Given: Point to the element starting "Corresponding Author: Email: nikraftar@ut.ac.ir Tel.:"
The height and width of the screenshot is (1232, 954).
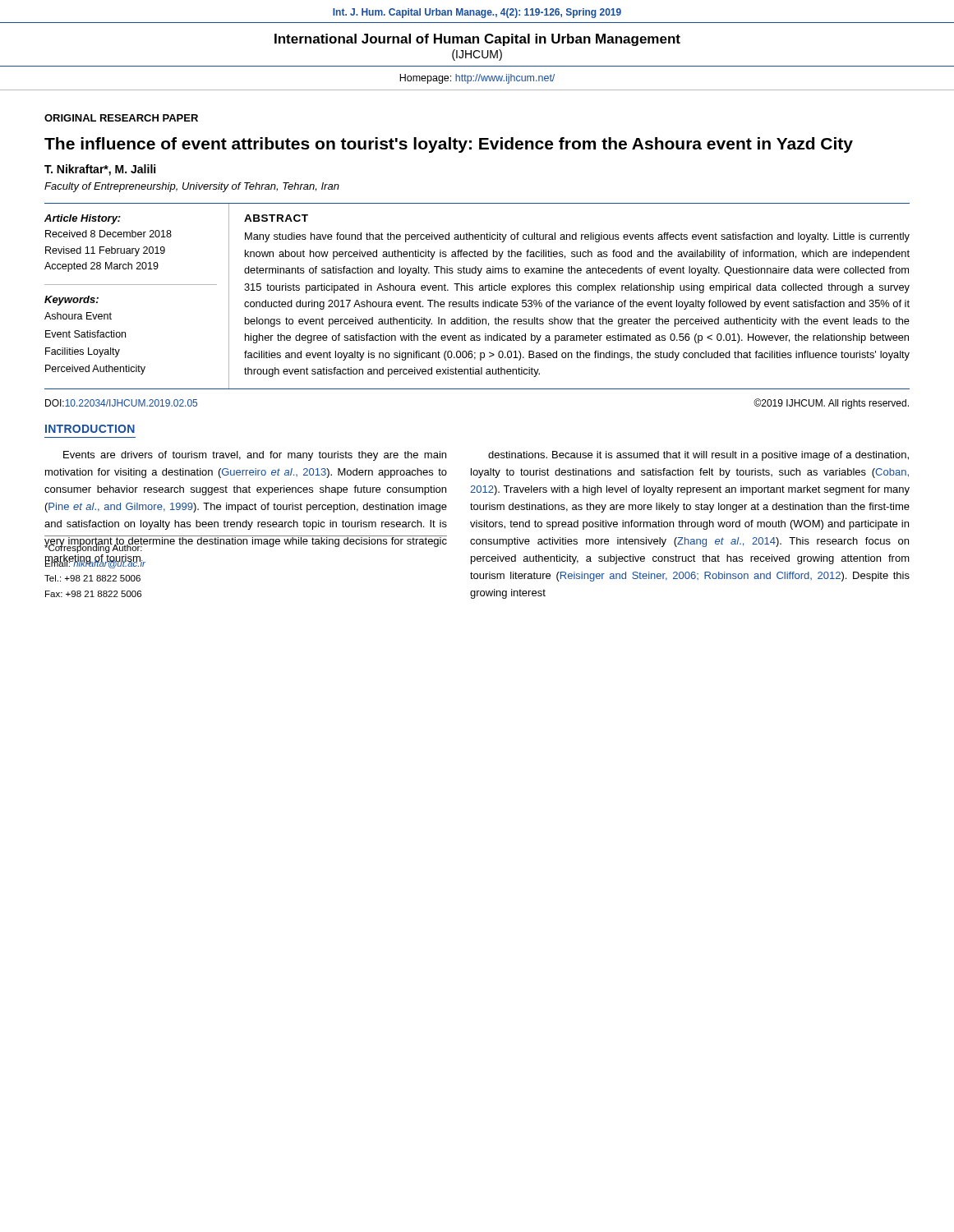Looking at the screenshot, I should (x=95, y=571).
